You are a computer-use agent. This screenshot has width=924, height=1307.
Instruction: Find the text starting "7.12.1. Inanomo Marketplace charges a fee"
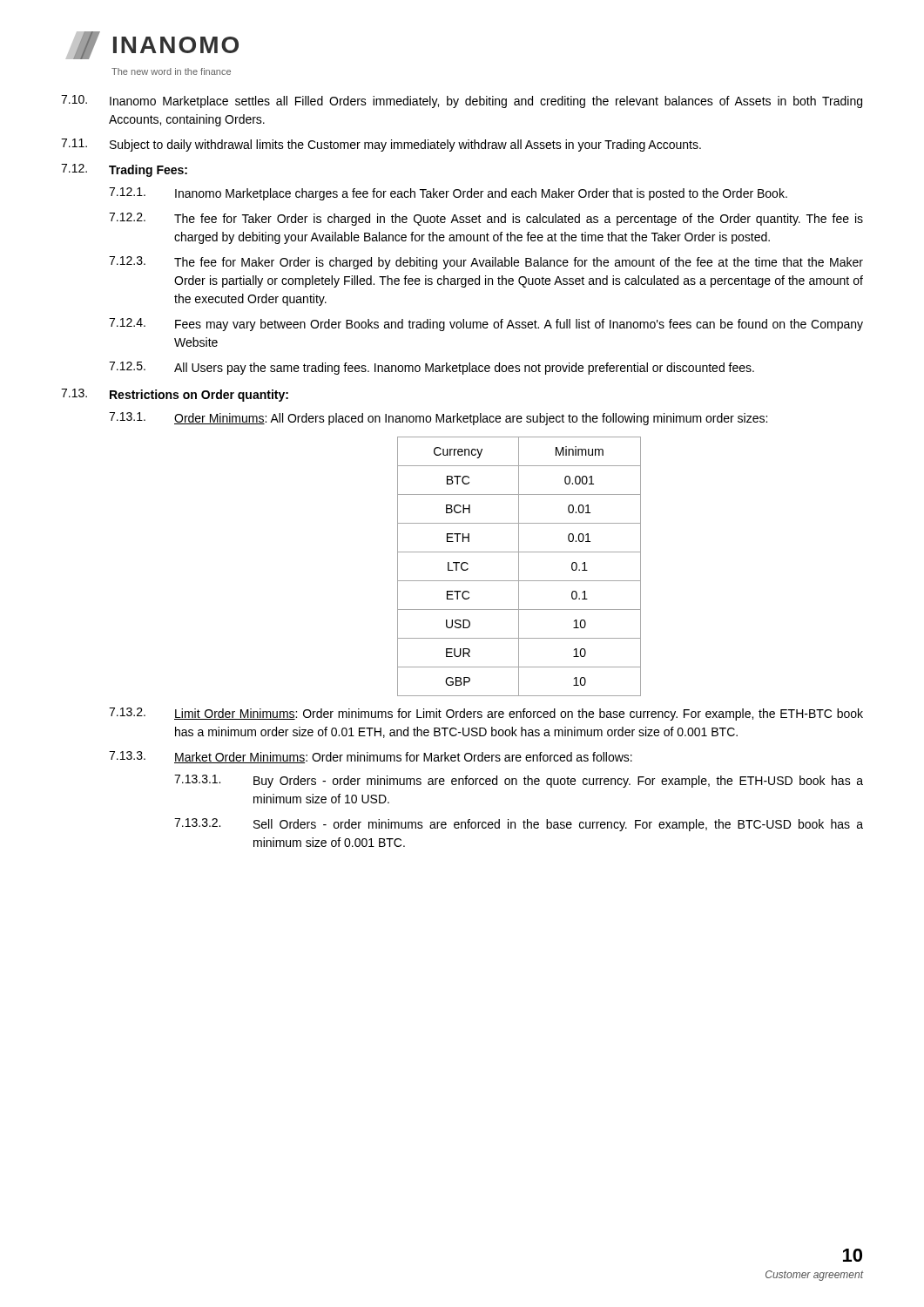click(486, 194)
